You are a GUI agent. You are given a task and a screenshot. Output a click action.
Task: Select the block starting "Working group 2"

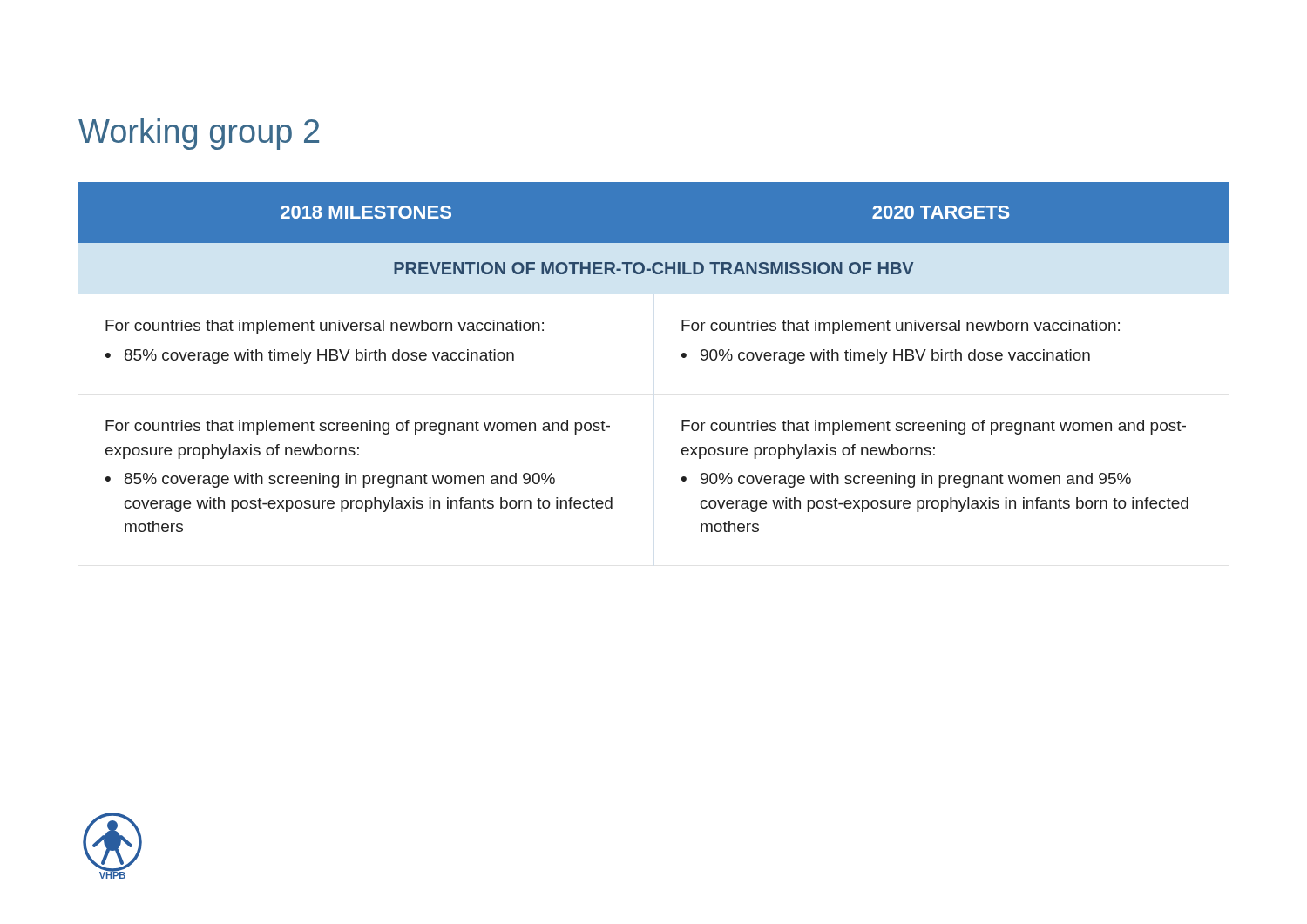[200, 131]
